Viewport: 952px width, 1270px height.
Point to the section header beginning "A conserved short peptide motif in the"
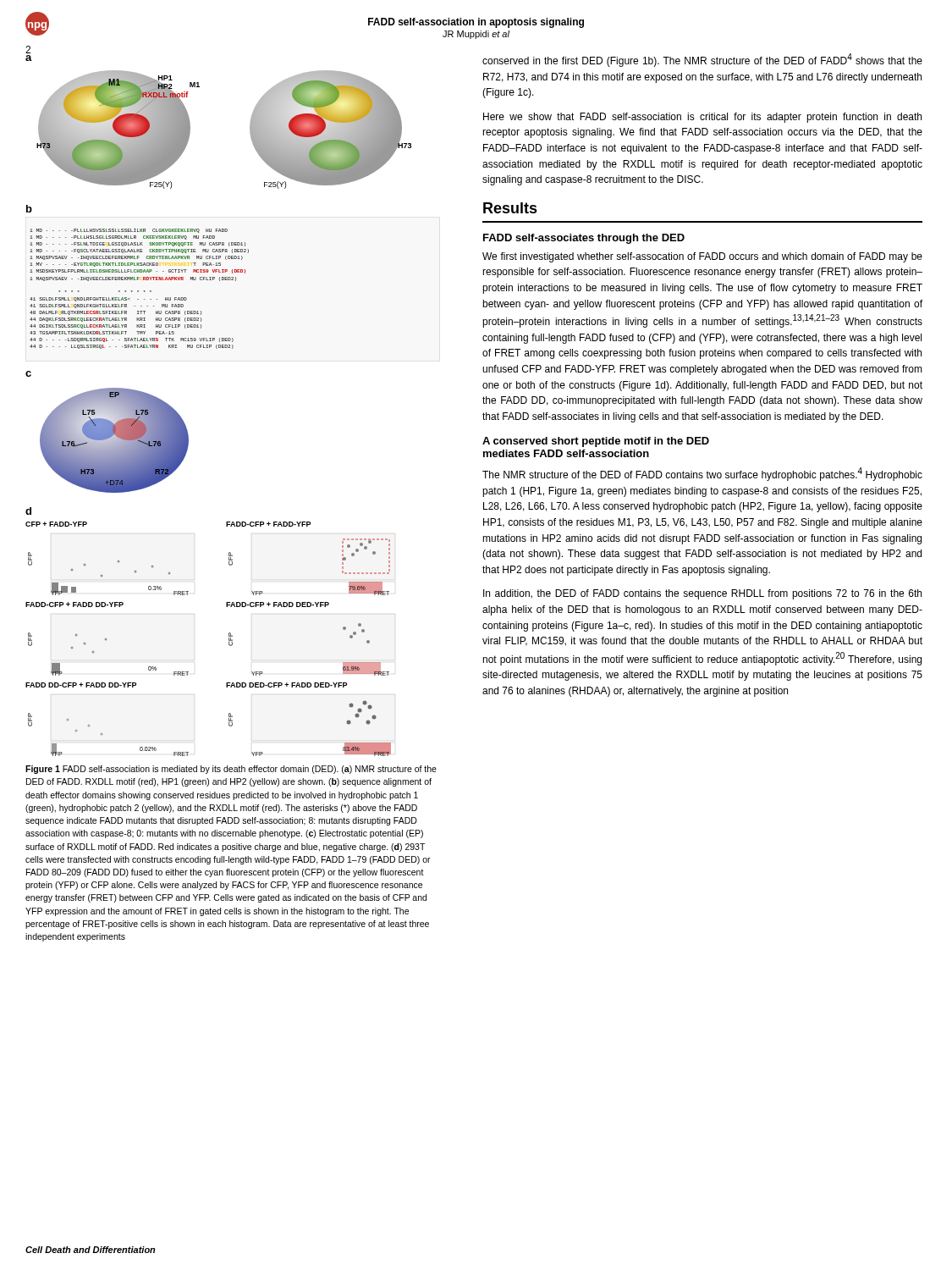[596, 447]
